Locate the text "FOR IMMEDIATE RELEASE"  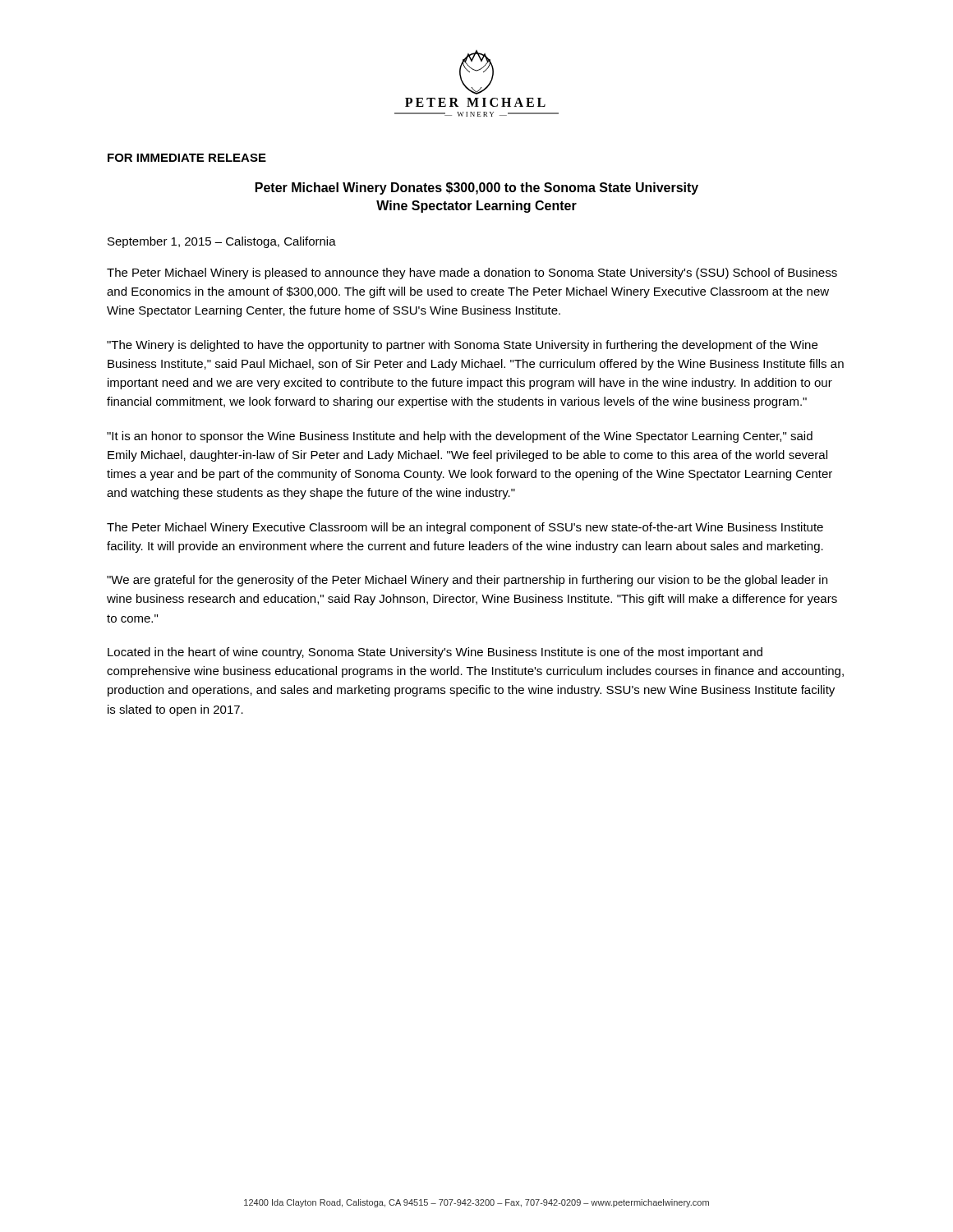click(186, 157)
